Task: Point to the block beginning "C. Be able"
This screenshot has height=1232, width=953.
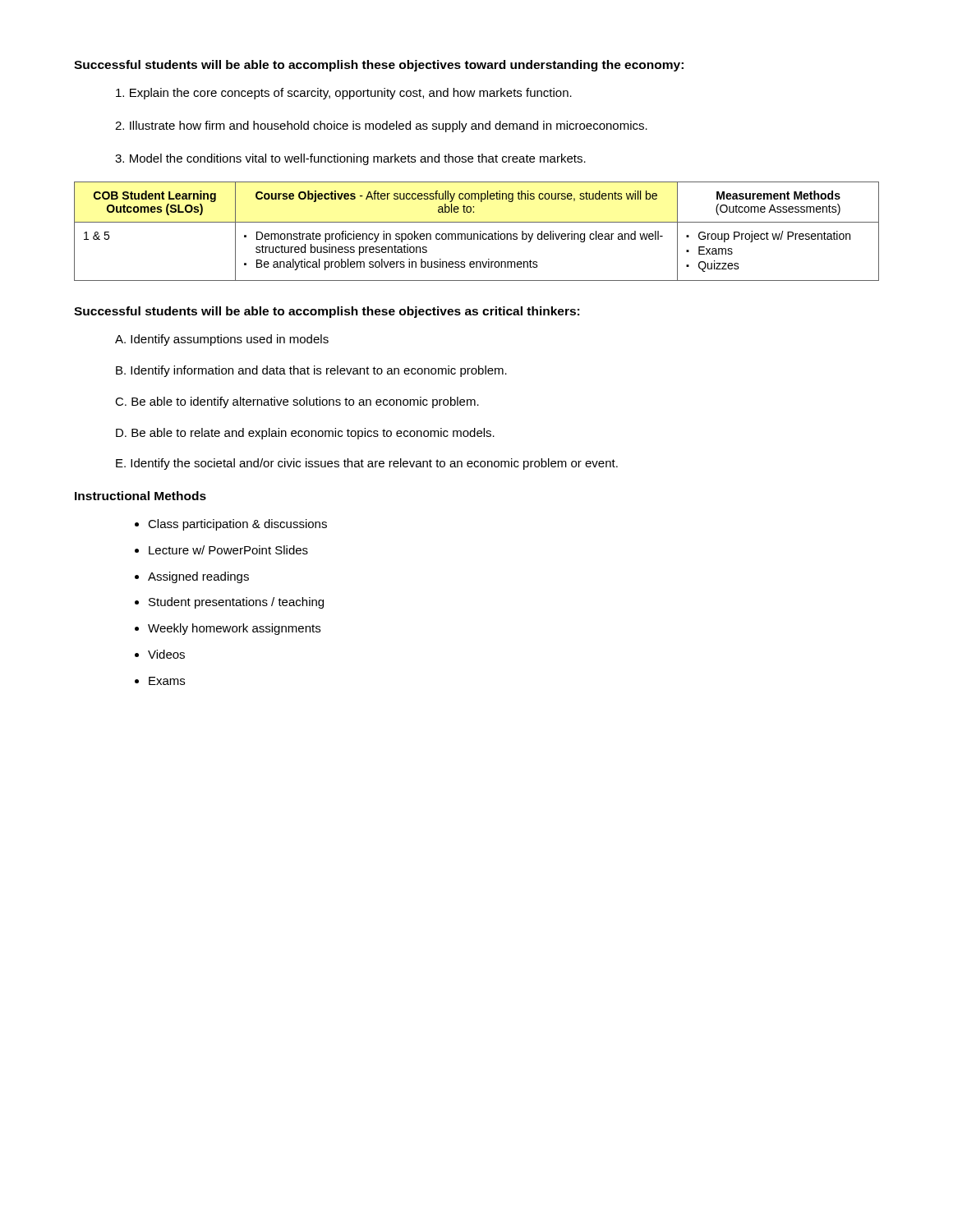Action: pos(297,401)
